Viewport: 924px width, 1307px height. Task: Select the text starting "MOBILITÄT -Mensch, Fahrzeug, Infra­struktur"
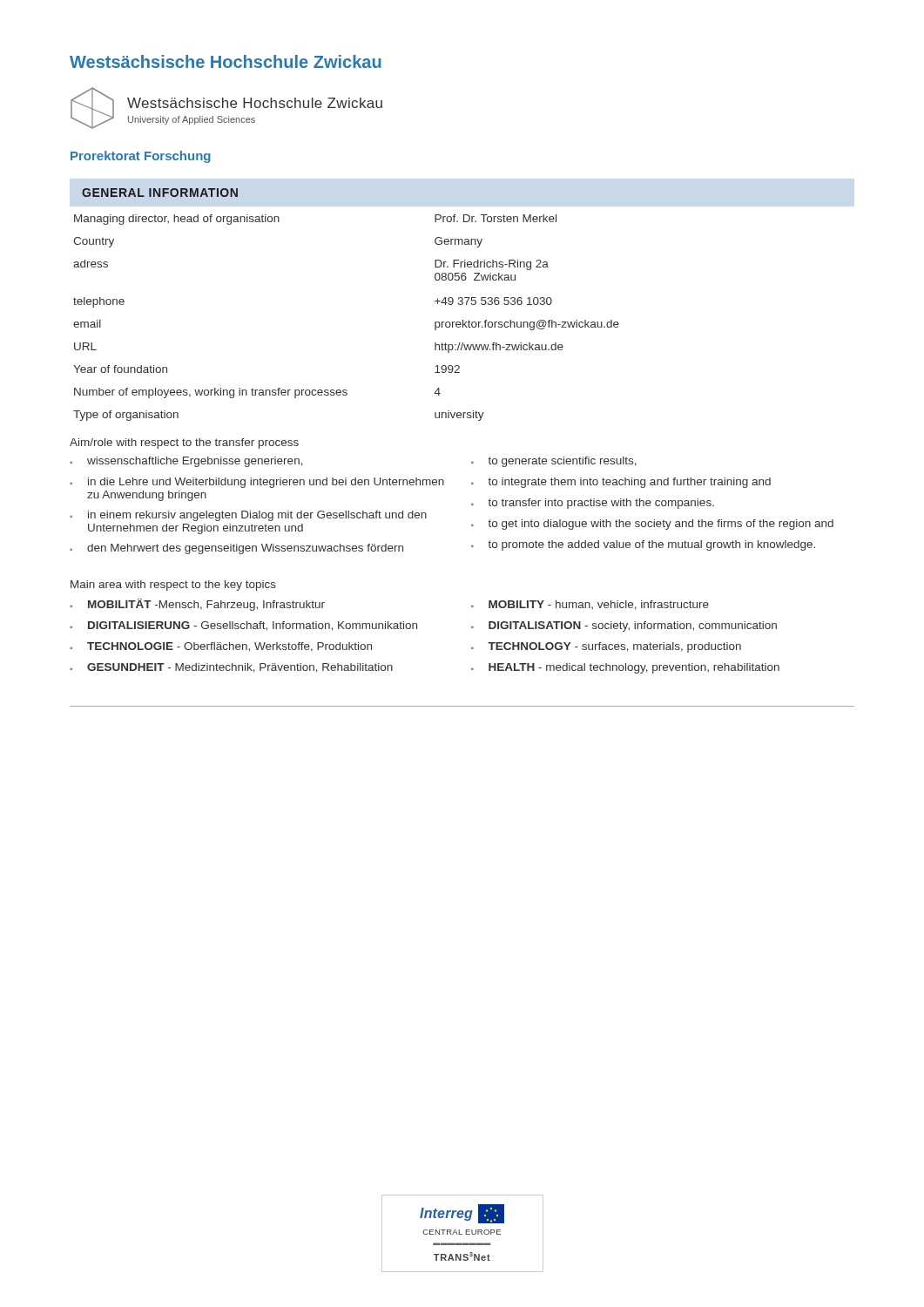tap(197, 605)
